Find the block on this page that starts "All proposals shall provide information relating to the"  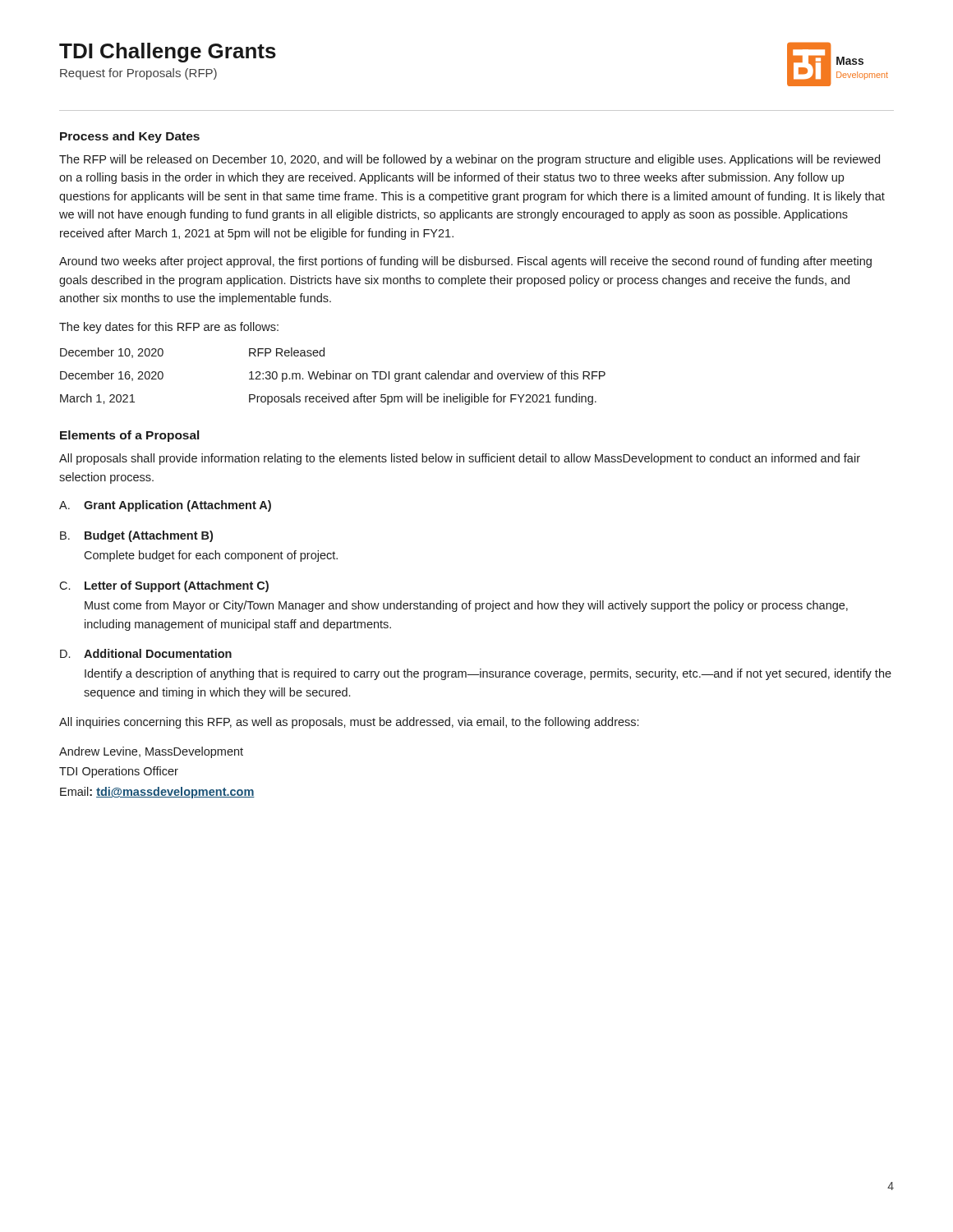460,468
